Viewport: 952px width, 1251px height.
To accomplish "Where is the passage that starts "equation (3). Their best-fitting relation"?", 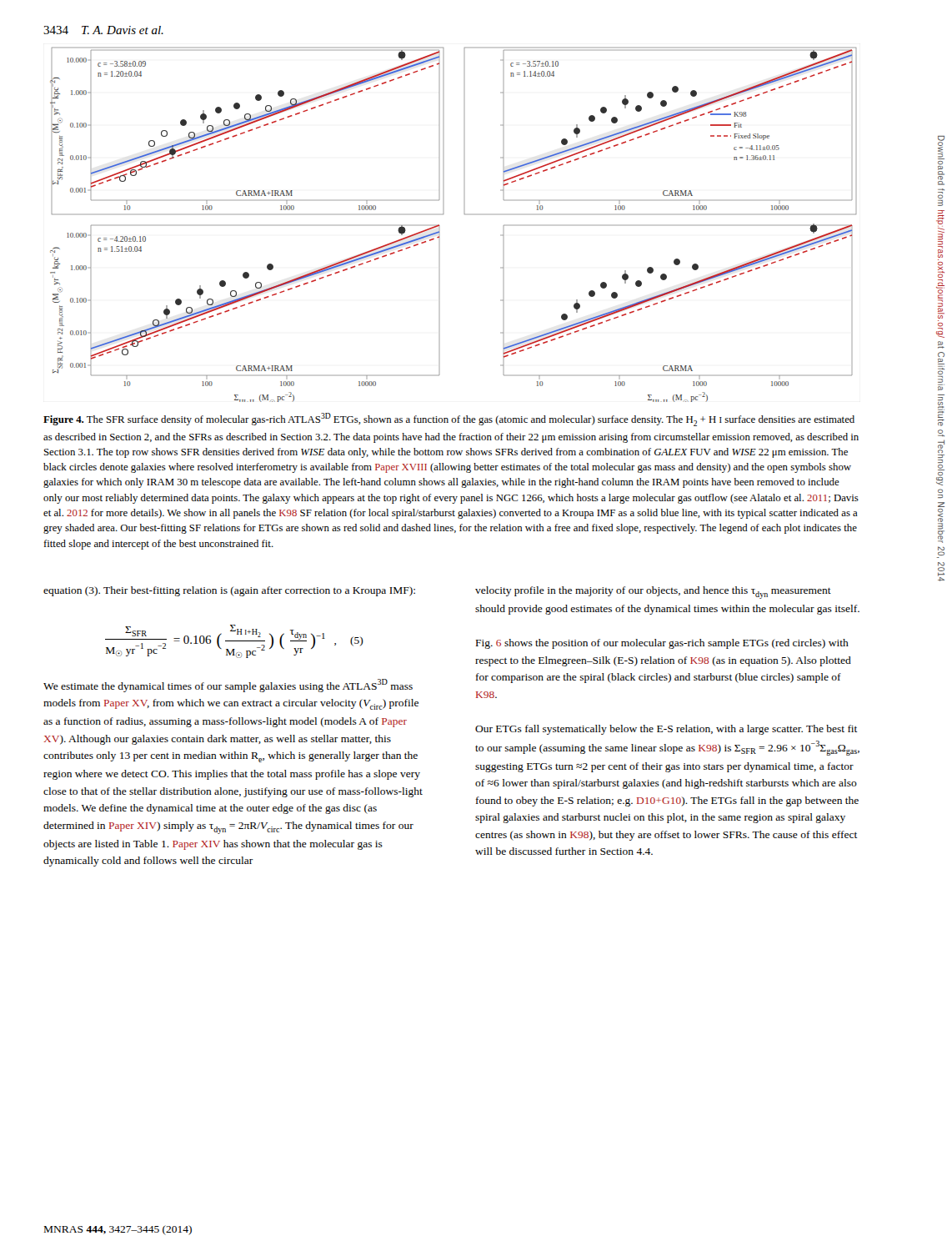I will (x=230, y=590).
